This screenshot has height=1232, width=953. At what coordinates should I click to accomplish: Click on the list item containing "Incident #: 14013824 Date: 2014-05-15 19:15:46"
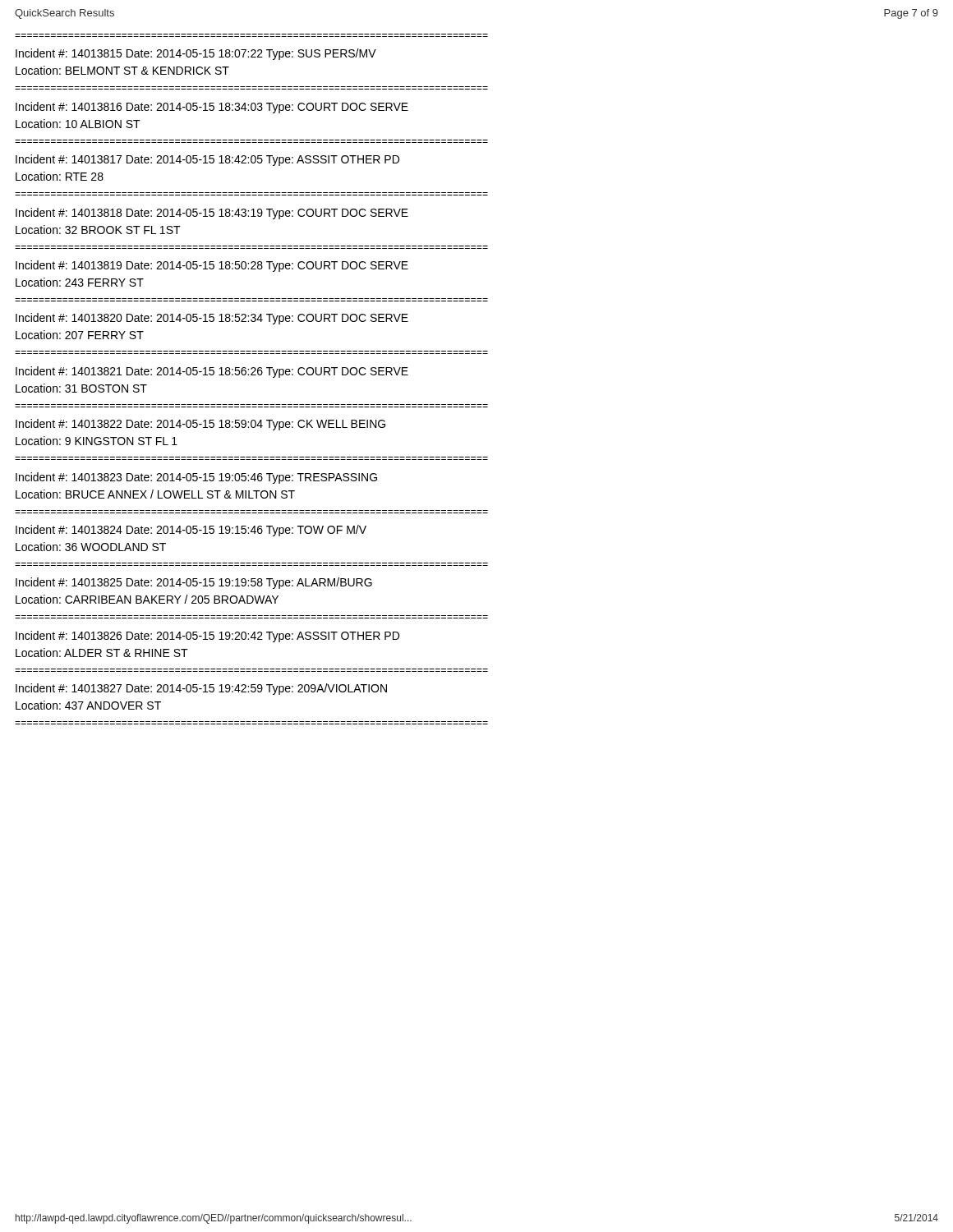(191, 538)
